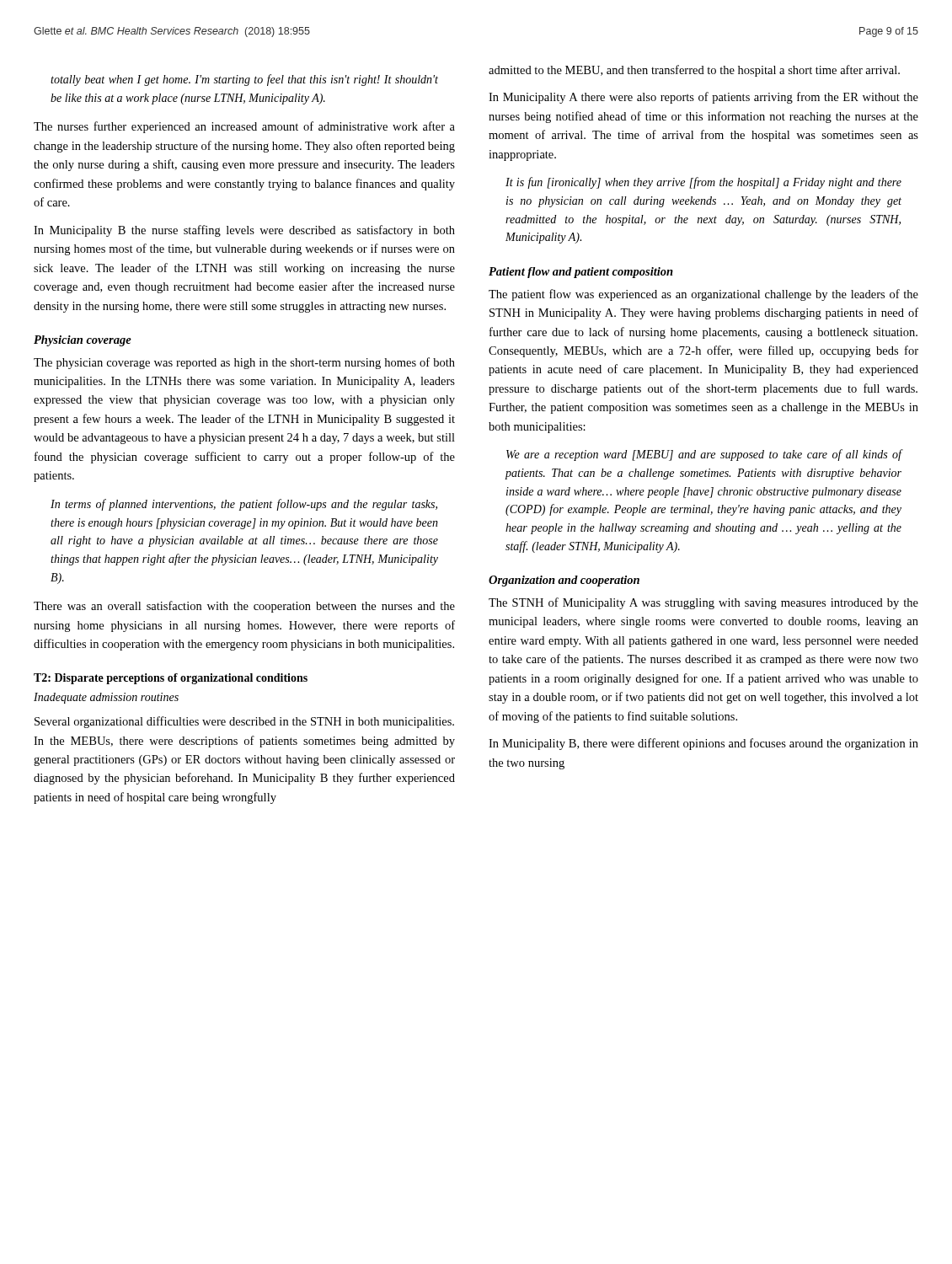
Task: Select the passage starting "The physician coverage was reported as"
Action: point(244,419)
